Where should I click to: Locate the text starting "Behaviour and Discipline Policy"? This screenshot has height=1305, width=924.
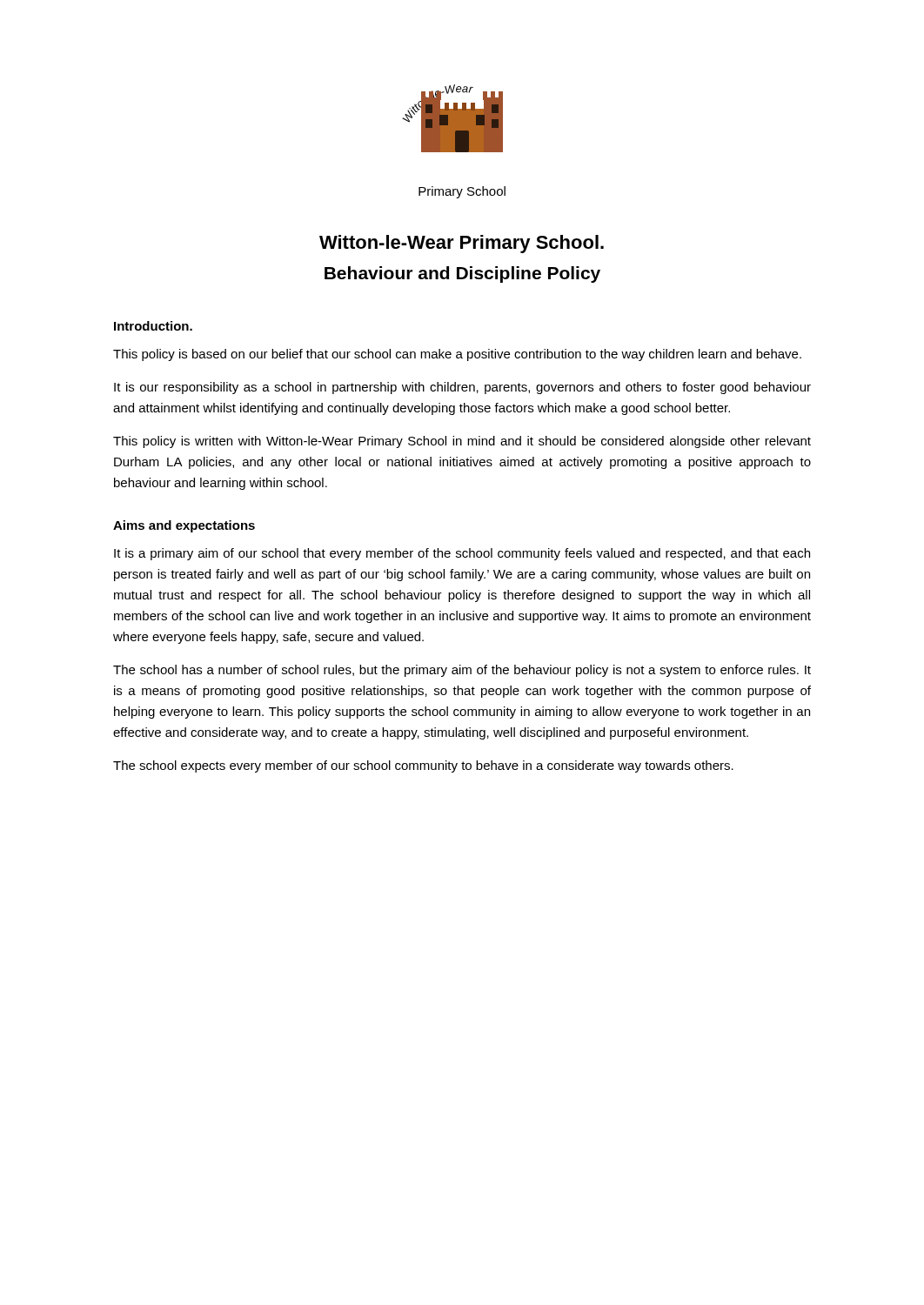(462, 273)
